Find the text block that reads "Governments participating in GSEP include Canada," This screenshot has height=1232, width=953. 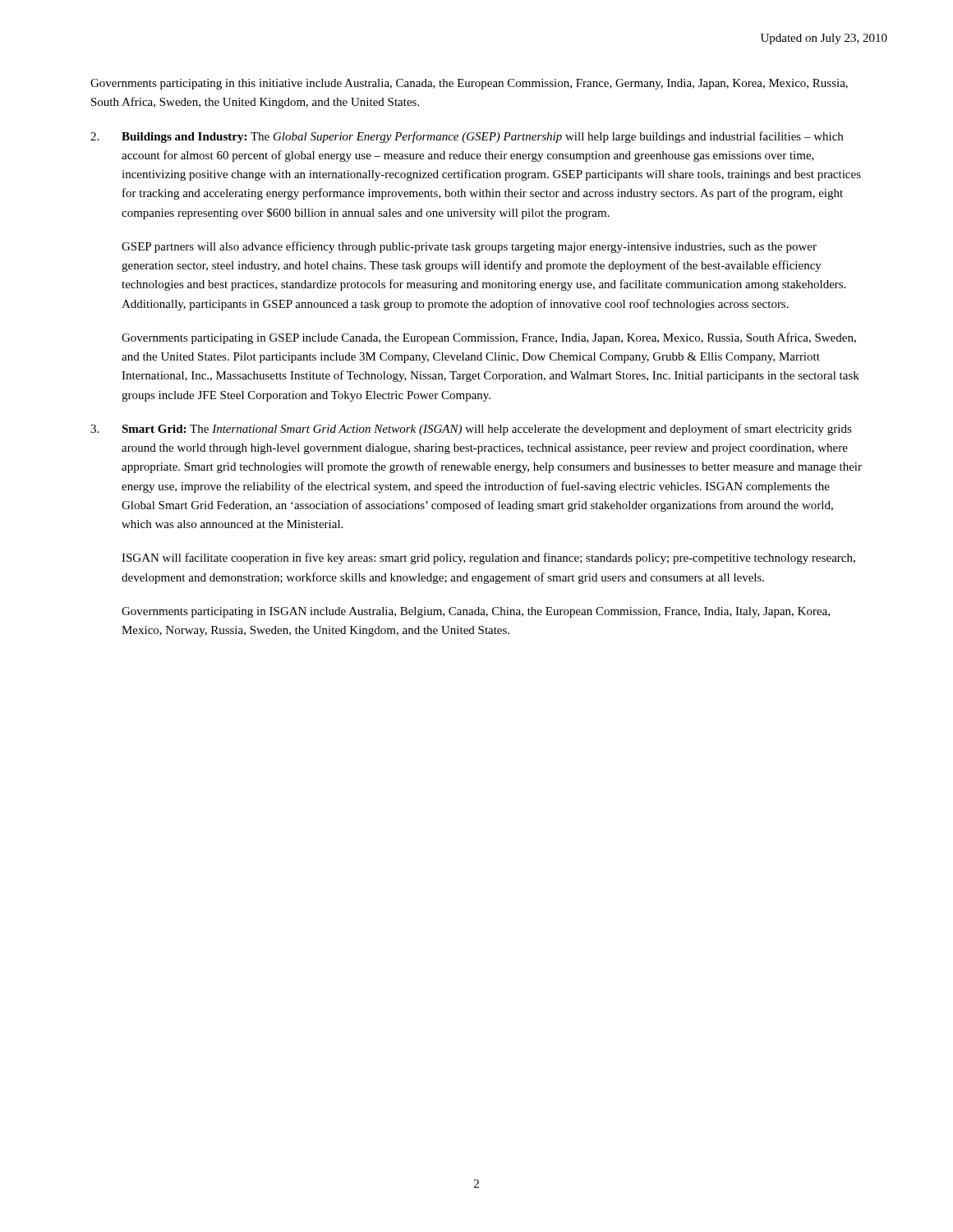coord(490,366)
